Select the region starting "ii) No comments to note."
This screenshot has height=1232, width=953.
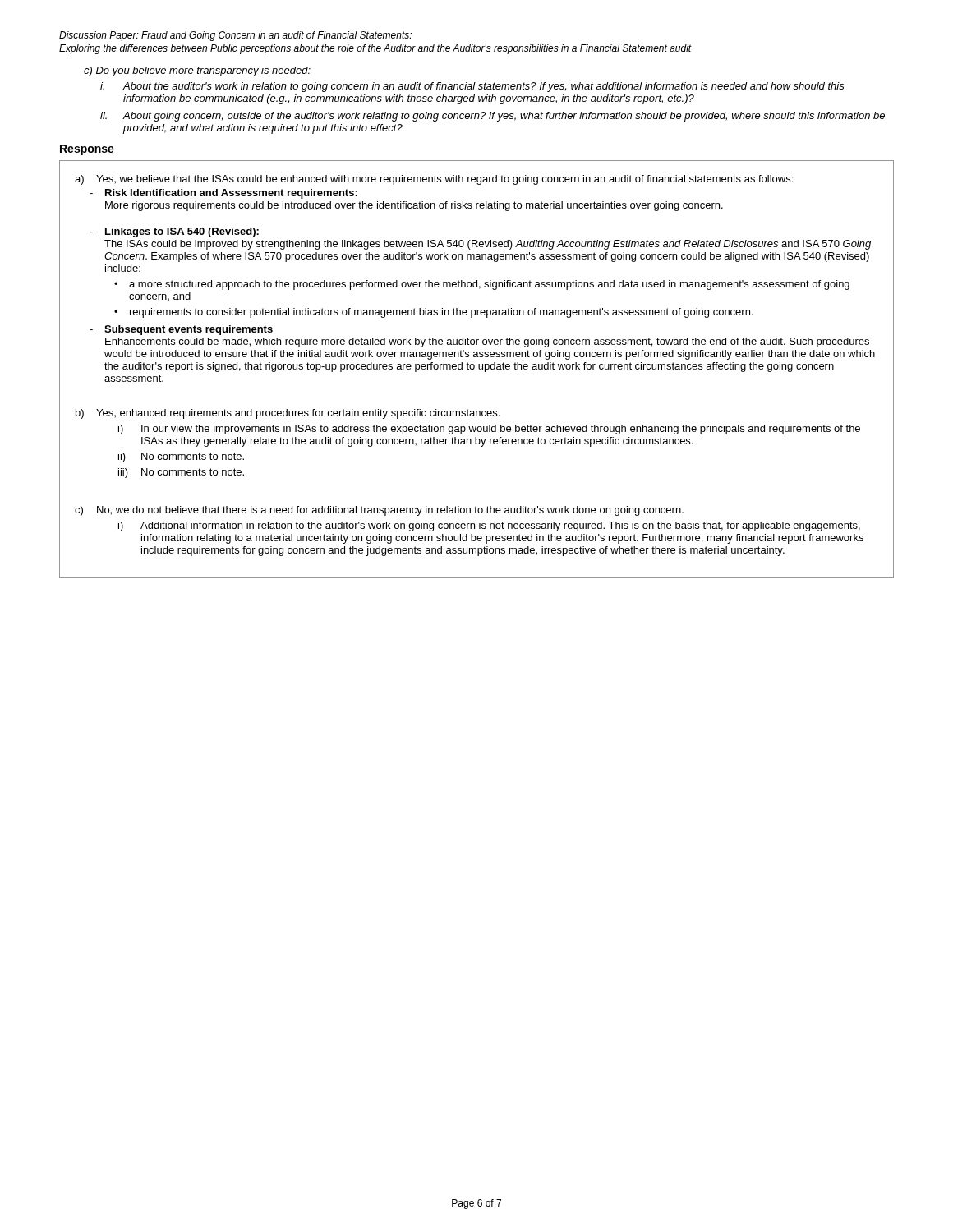point(181,457)
